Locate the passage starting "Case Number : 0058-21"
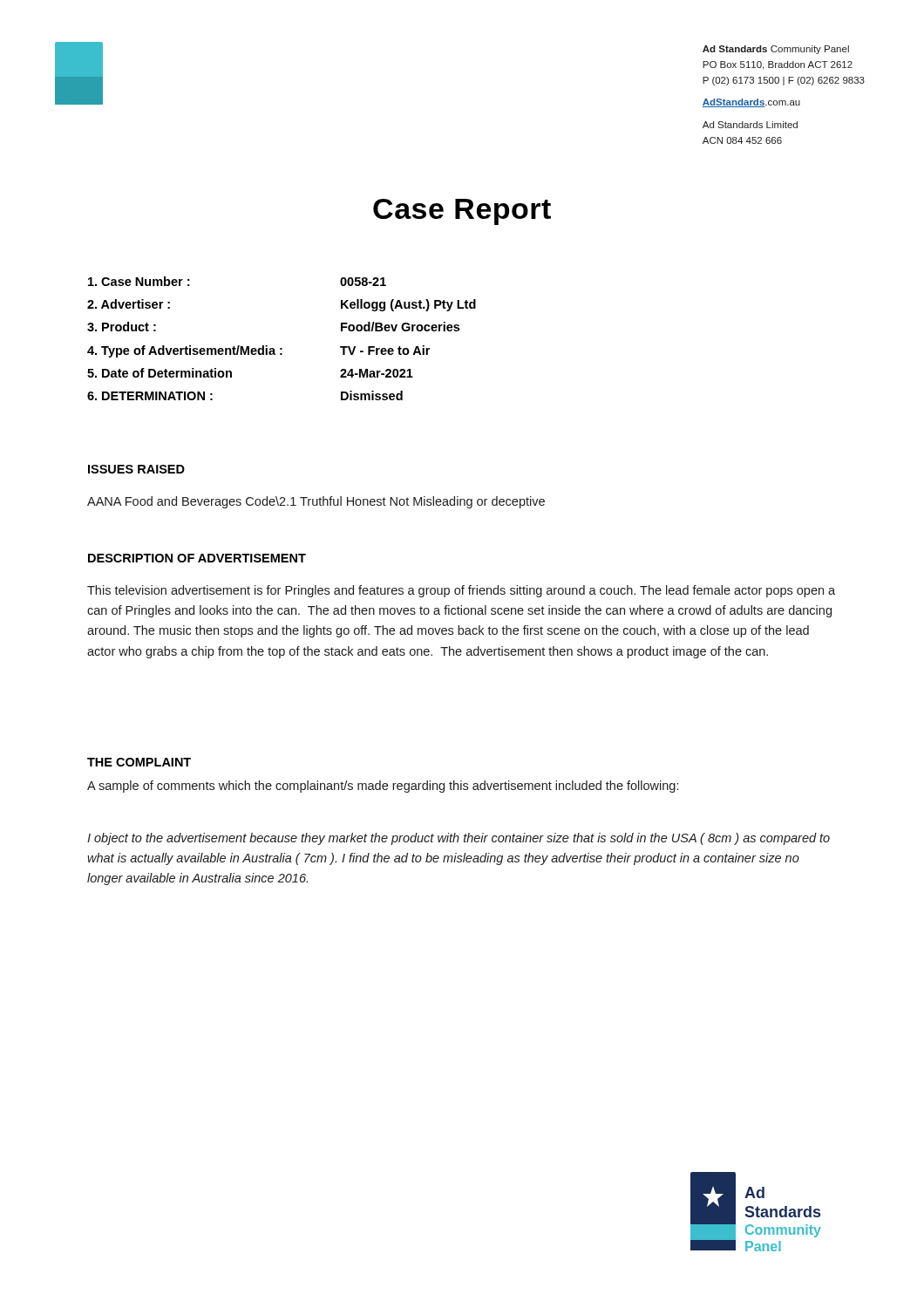Viewport: 924px width, 1308px height. coord(139,281)
